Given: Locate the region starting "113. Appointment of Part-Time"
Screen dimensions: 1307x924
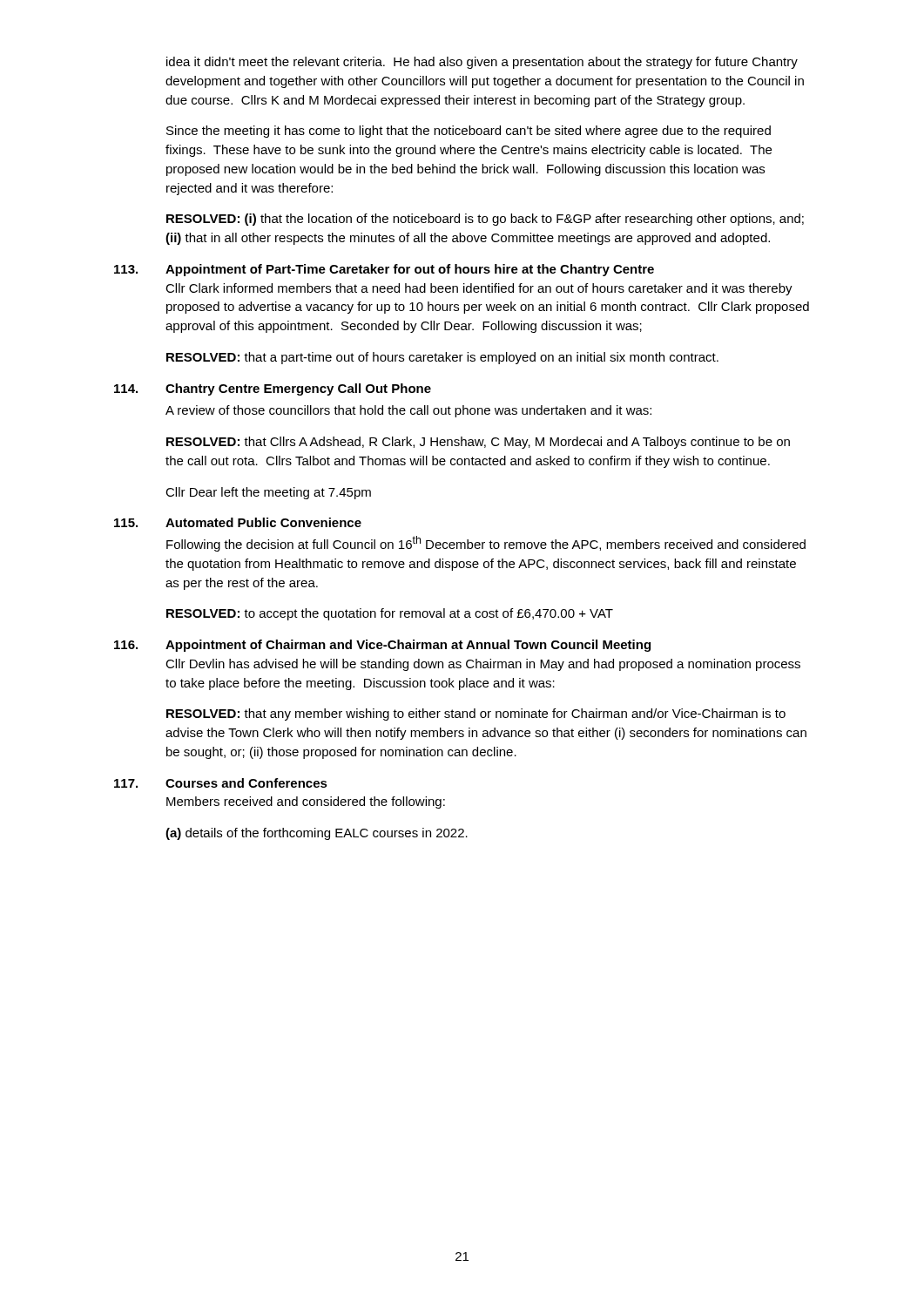Looking at the screenshot, I should click(x=462, y=297).
